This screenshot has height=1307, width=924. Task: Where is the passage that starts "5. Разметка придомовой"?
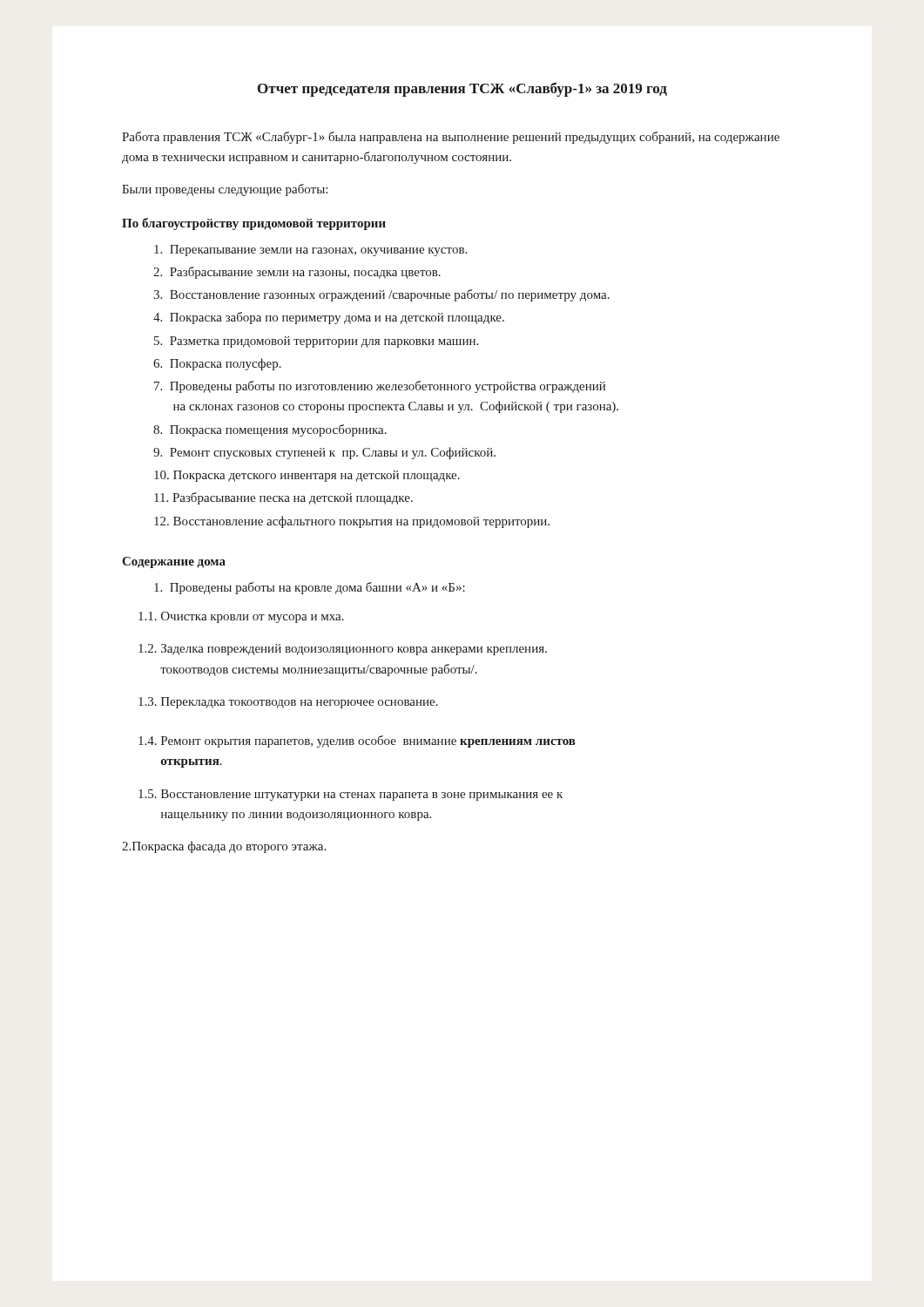pos(316,340)
